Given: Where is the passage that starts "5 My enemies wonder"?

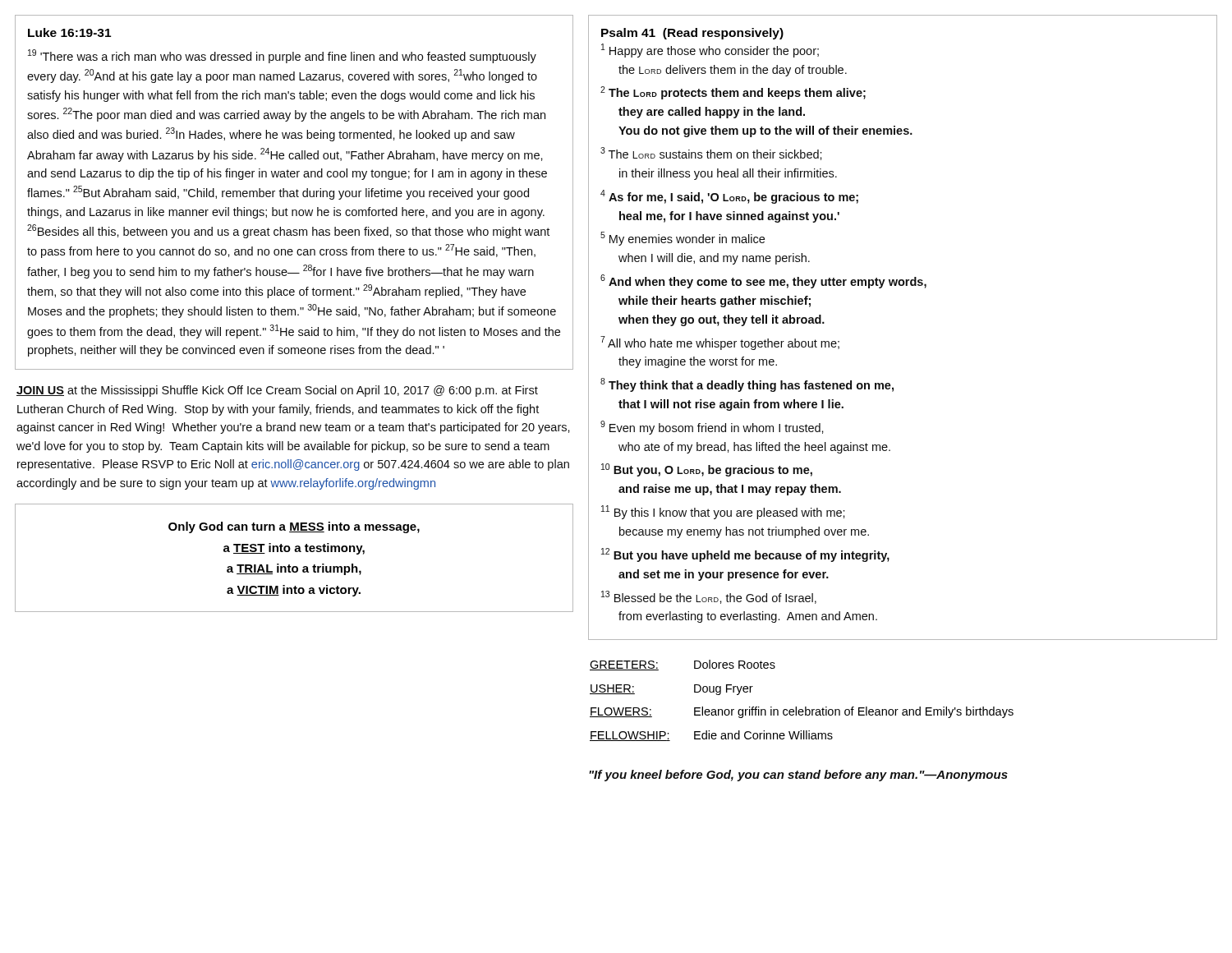Looking at the screenshot, I should [x=683, y=239].
